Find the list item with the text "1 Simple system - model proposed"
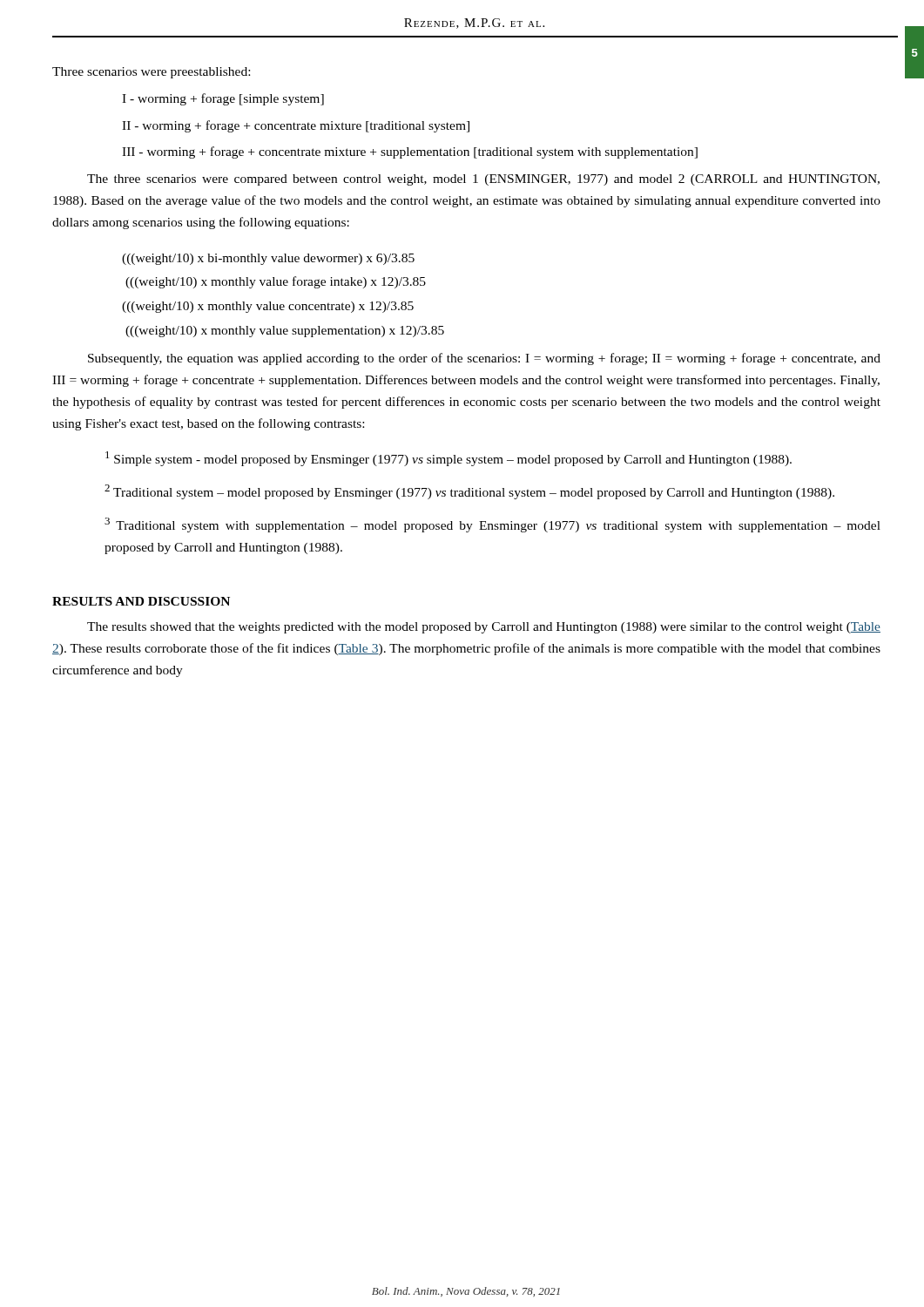Viewport: 924px width, 1307px height. coord(449,457)
